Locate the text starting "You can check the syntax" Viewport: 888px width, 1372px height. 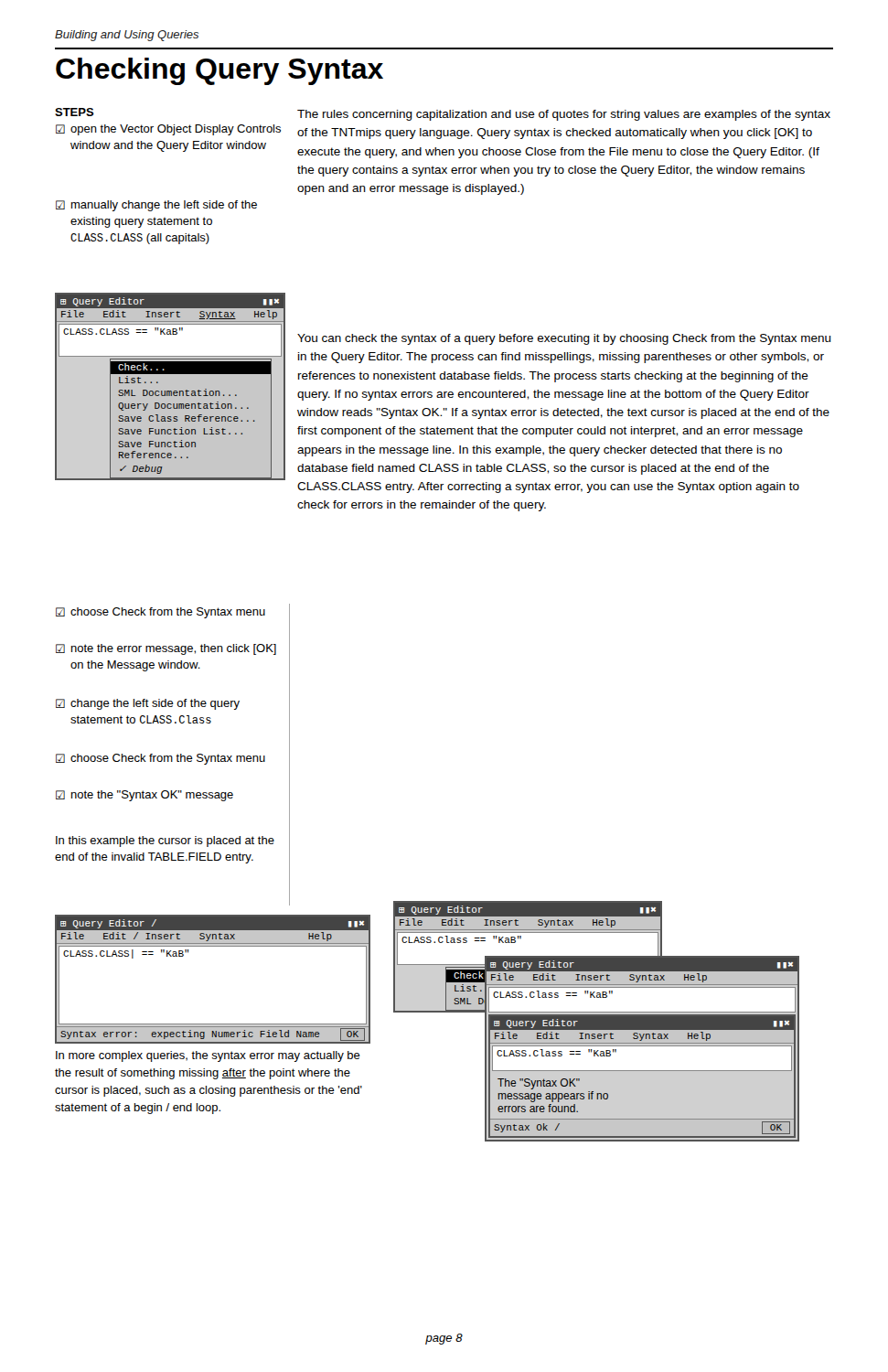click(564, 421)
